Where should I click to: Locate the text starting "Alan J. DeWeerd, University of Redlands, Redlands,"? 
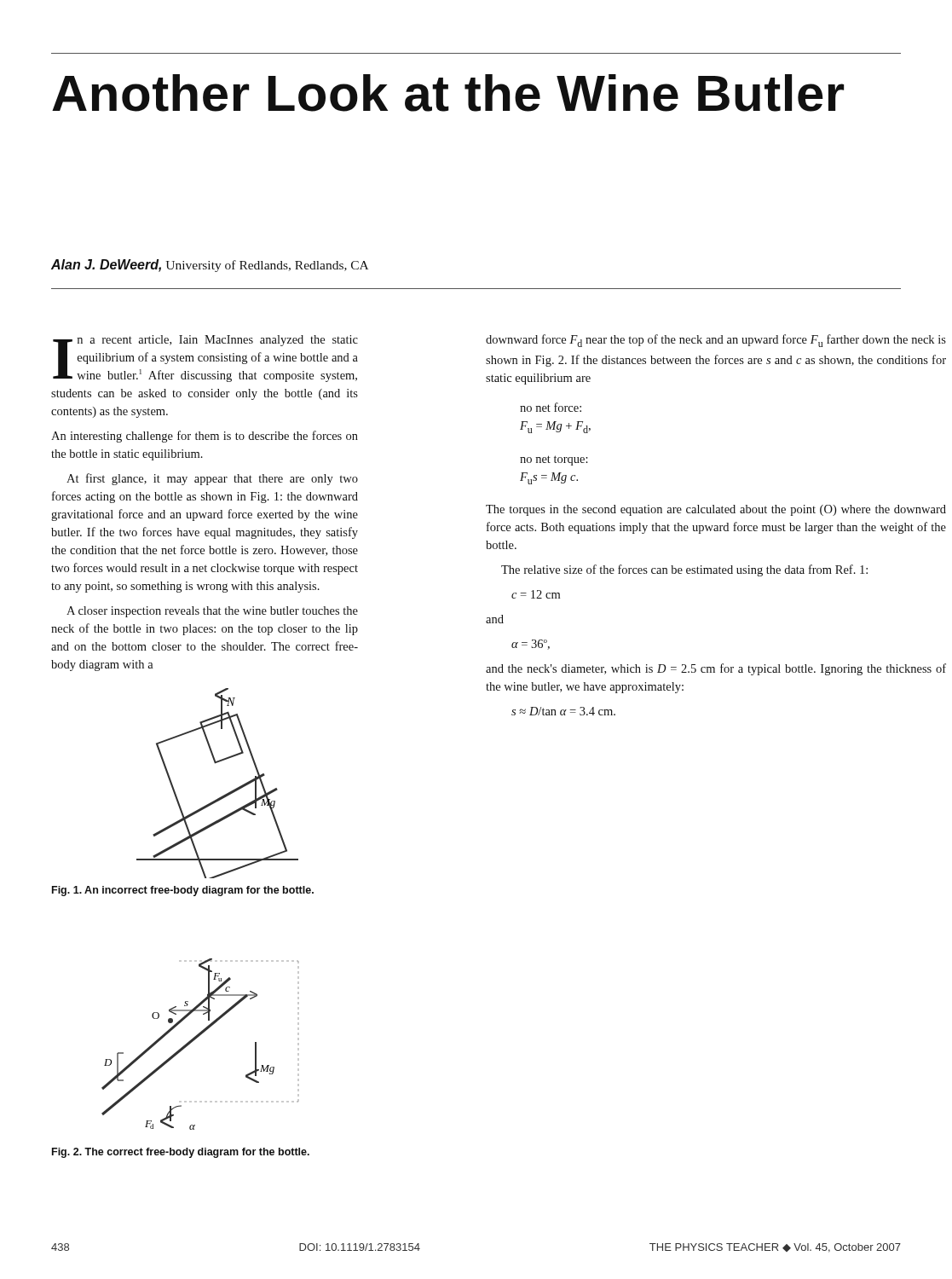tap(210, 265)
